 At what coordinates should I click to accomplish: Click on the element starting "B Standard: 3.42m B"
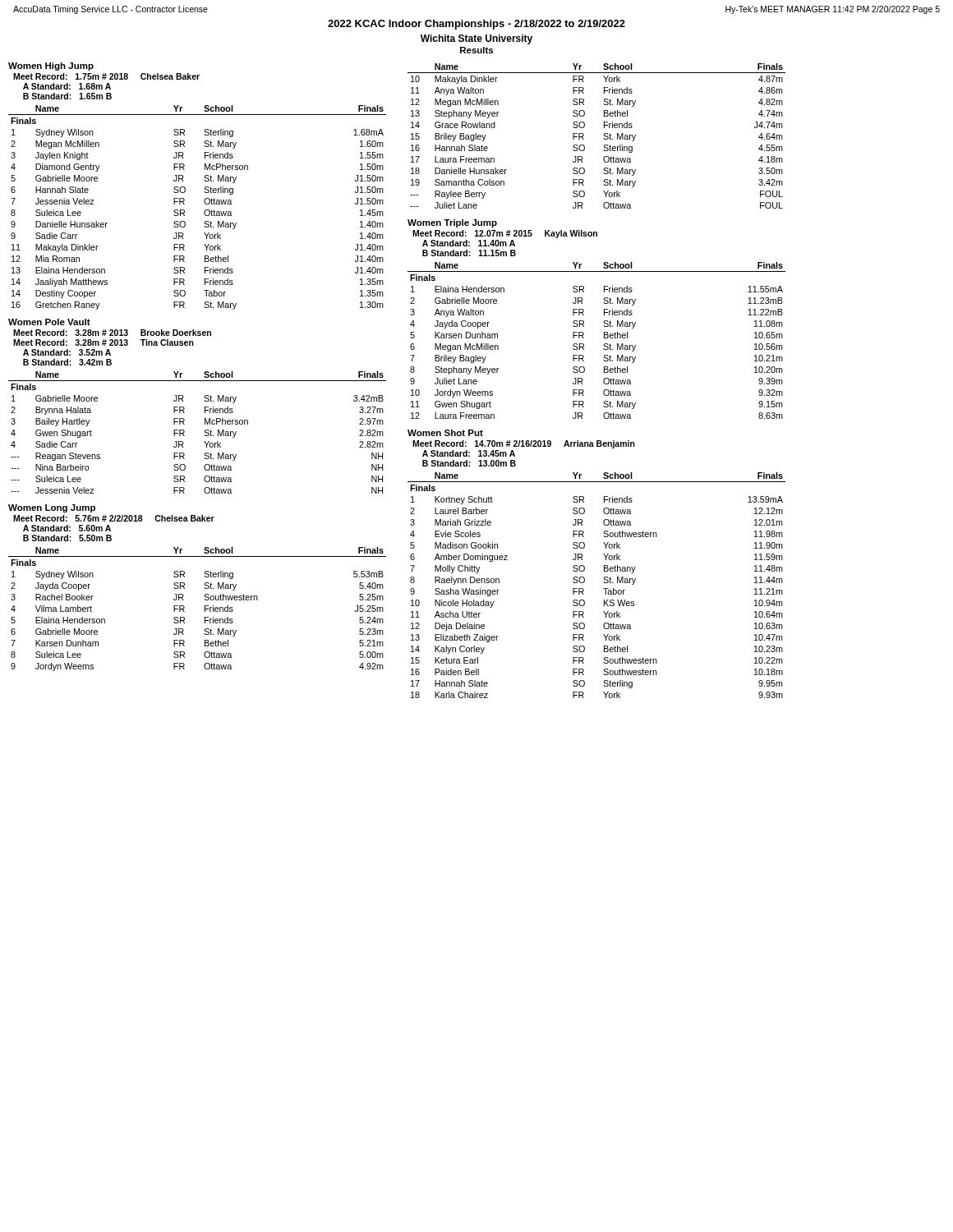pos(63,362)
